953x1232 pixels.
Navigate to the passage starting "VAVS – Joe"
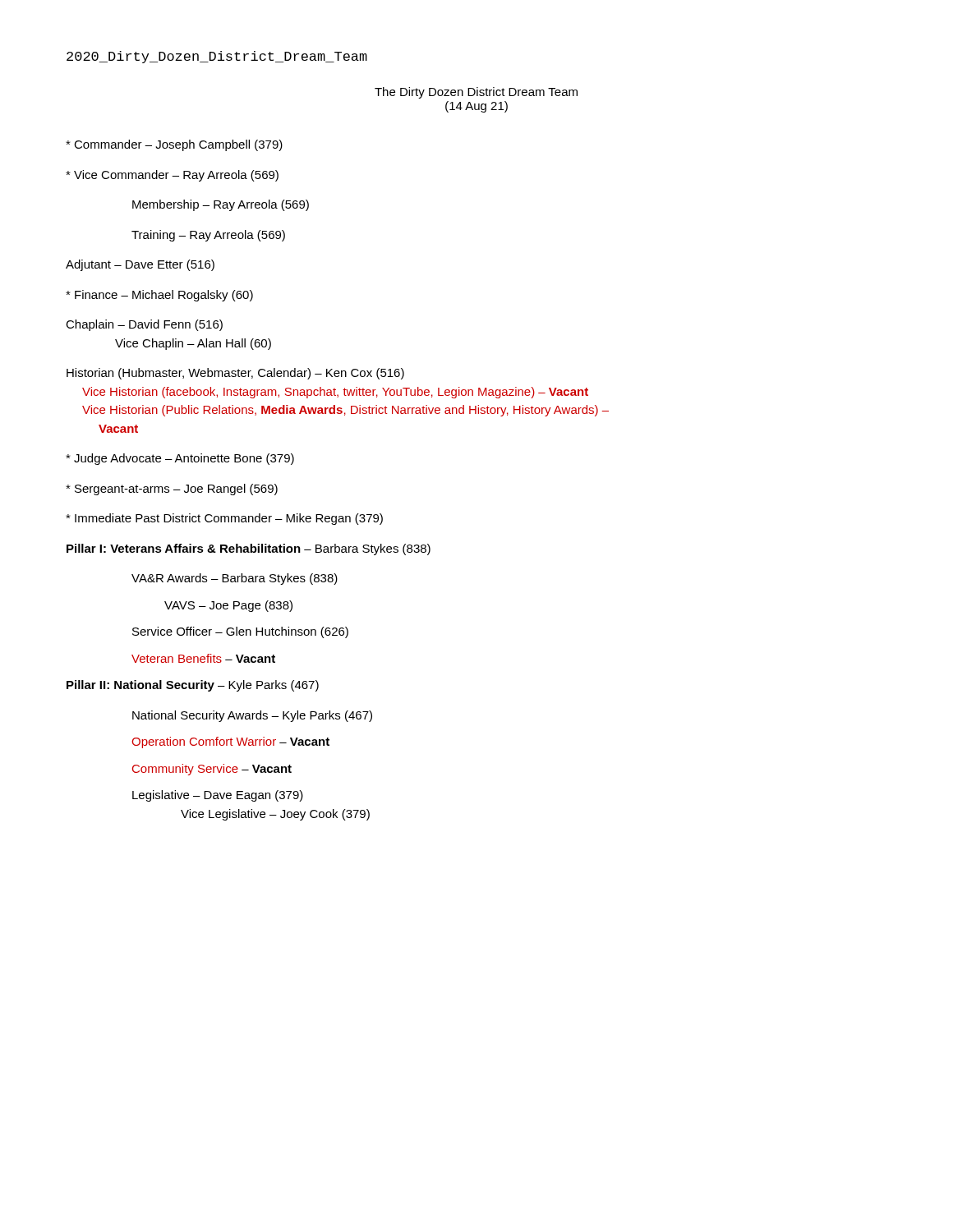click(x=229, y=604)
